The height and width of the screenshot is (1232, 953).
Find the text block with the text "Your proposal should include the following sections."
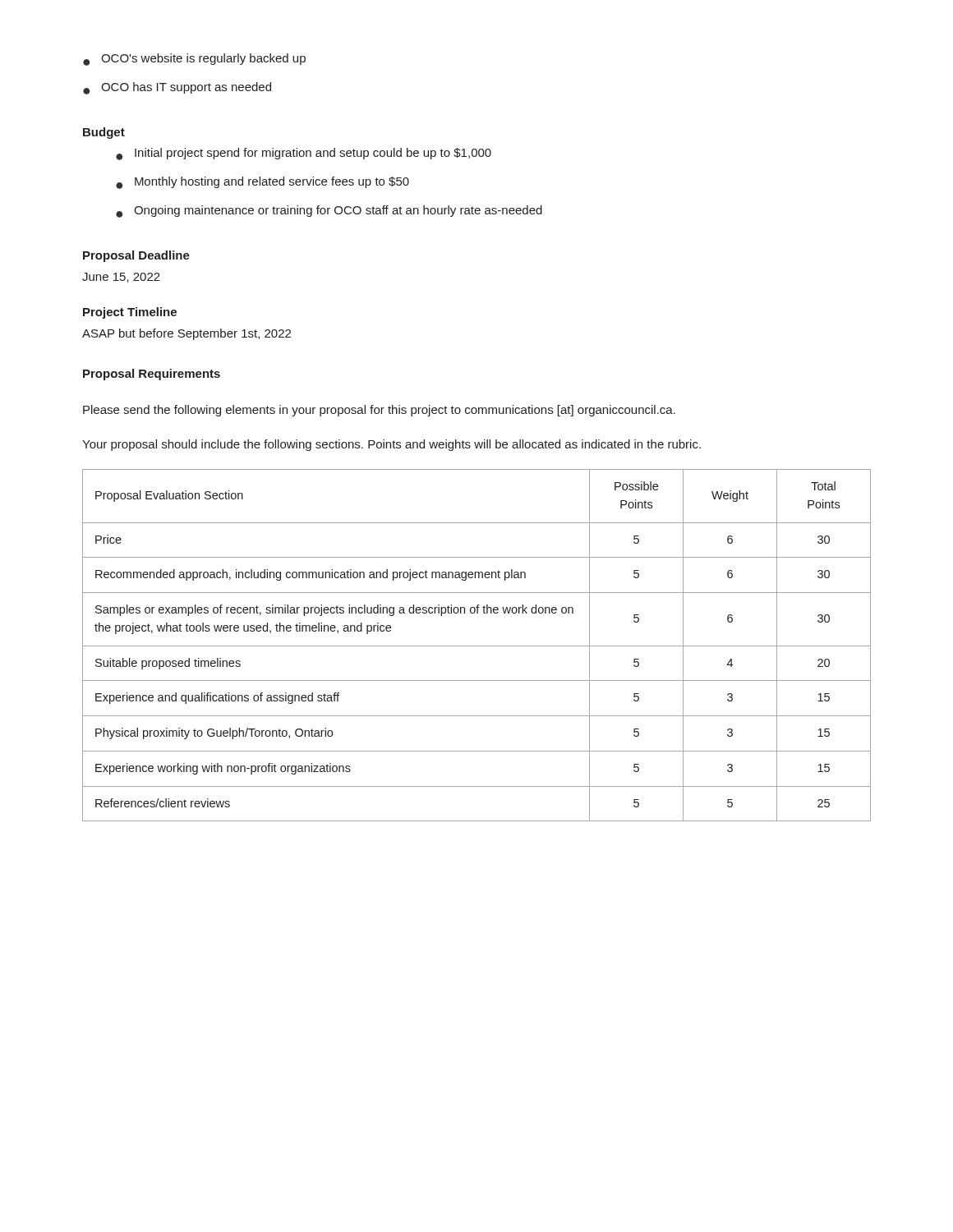pos(392,444)
